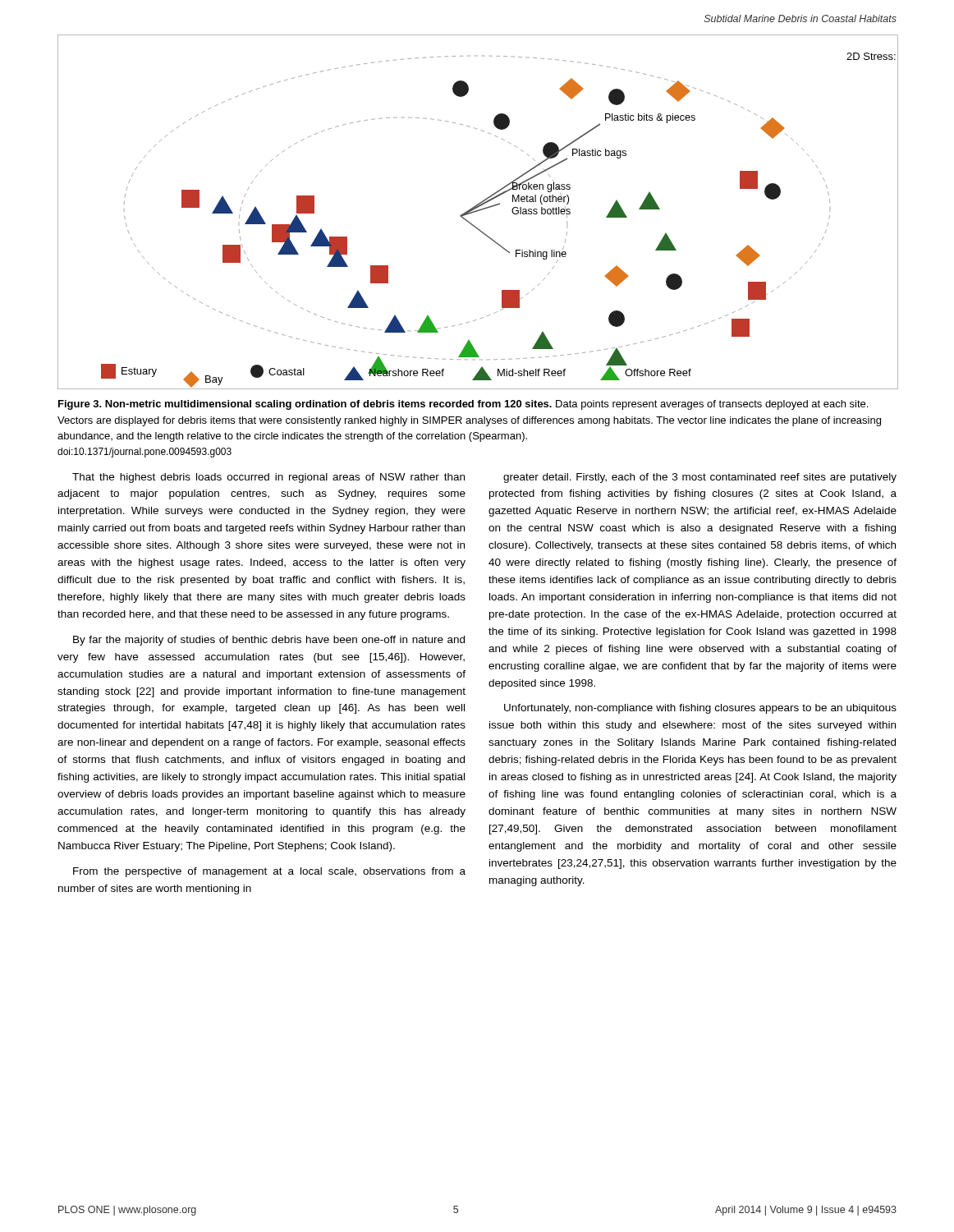Click on the scatter plot
Screen dimensions: 1232x954
pyautogui.click(x=478, y=212)
